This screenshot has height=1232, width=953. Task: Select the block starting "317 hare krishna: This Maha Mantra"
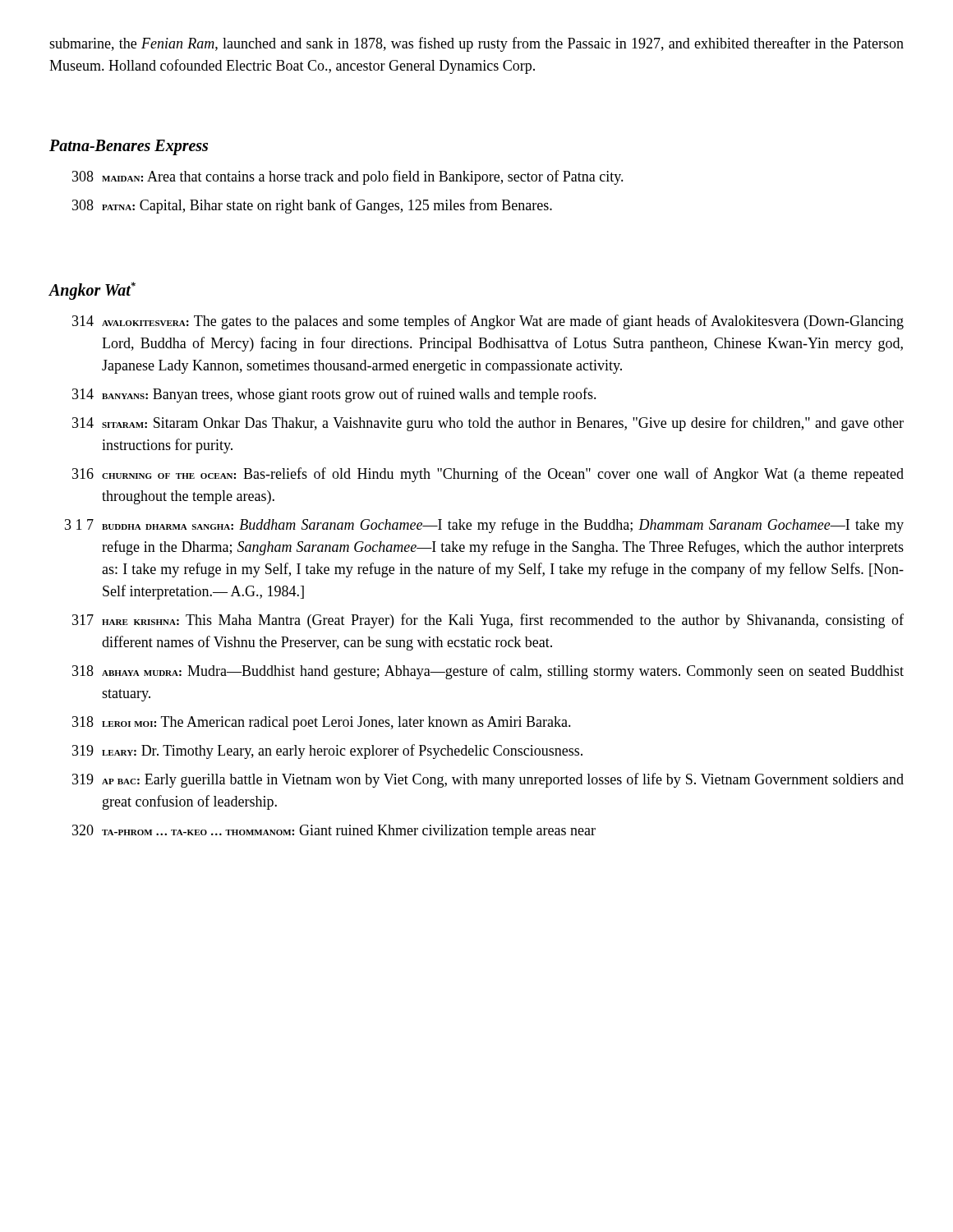[476, 632]
